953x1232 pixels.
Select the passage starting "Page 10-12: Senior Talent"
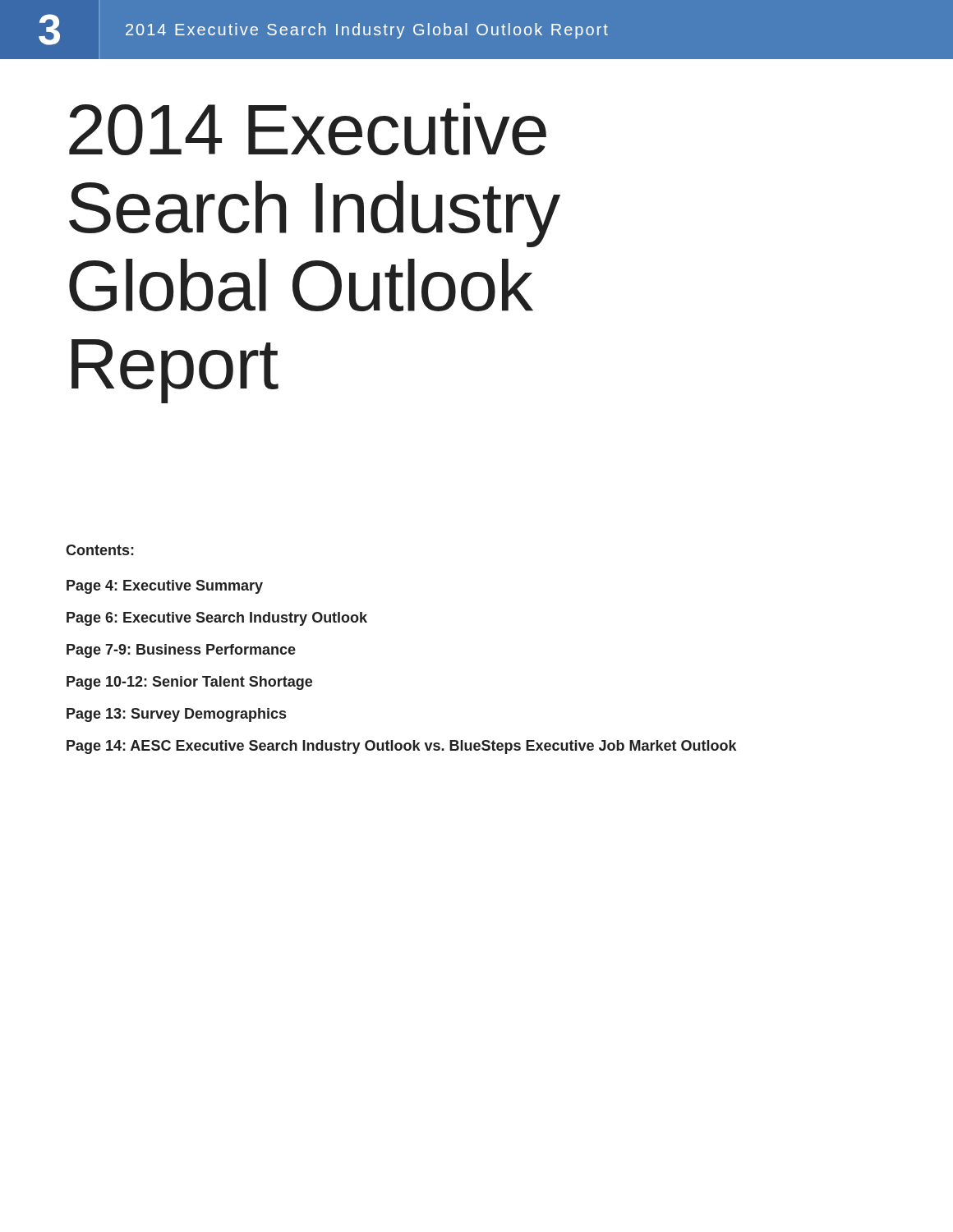pos(189,682)
